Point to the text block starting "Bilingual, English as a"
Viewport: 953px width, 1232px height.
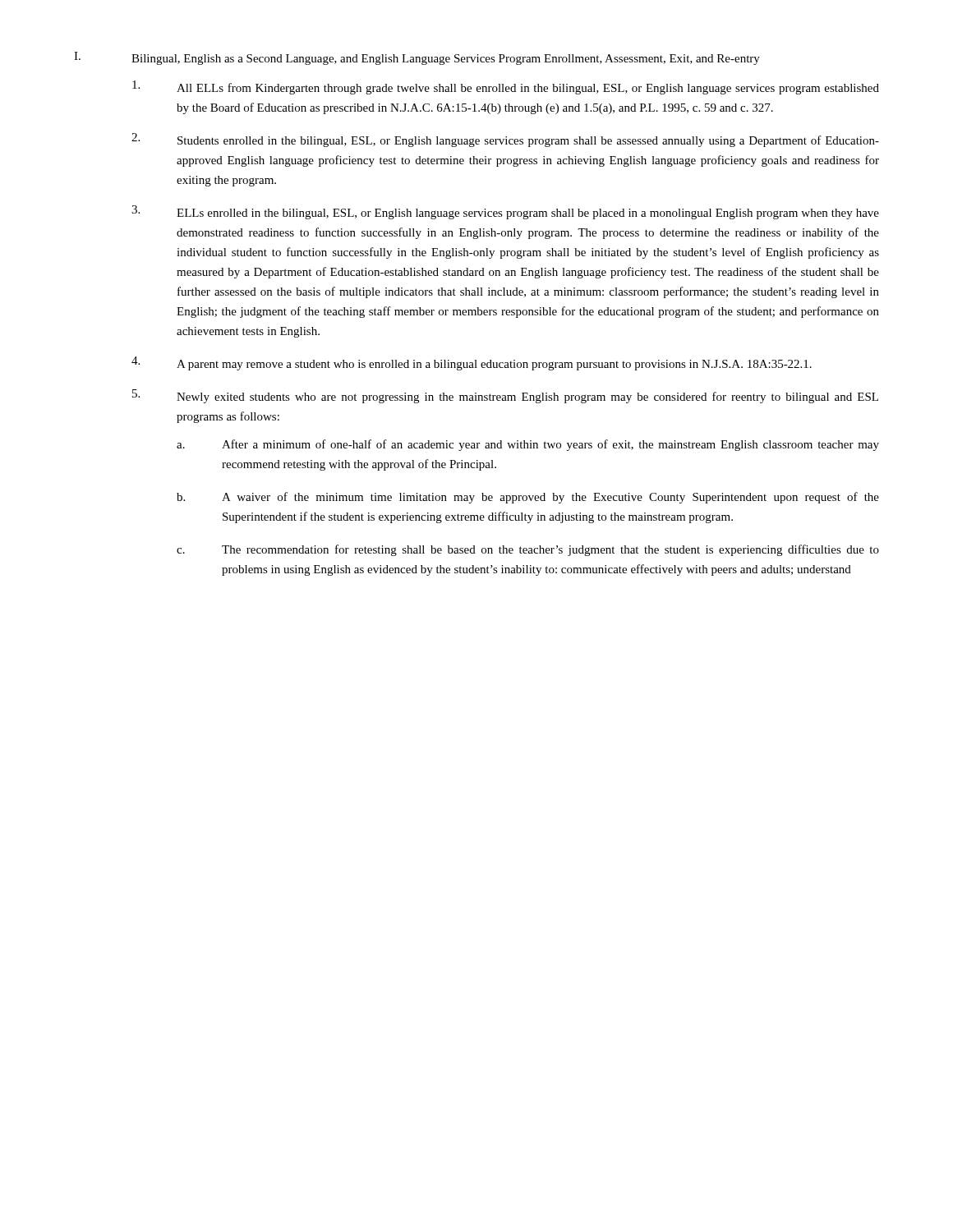446,58
